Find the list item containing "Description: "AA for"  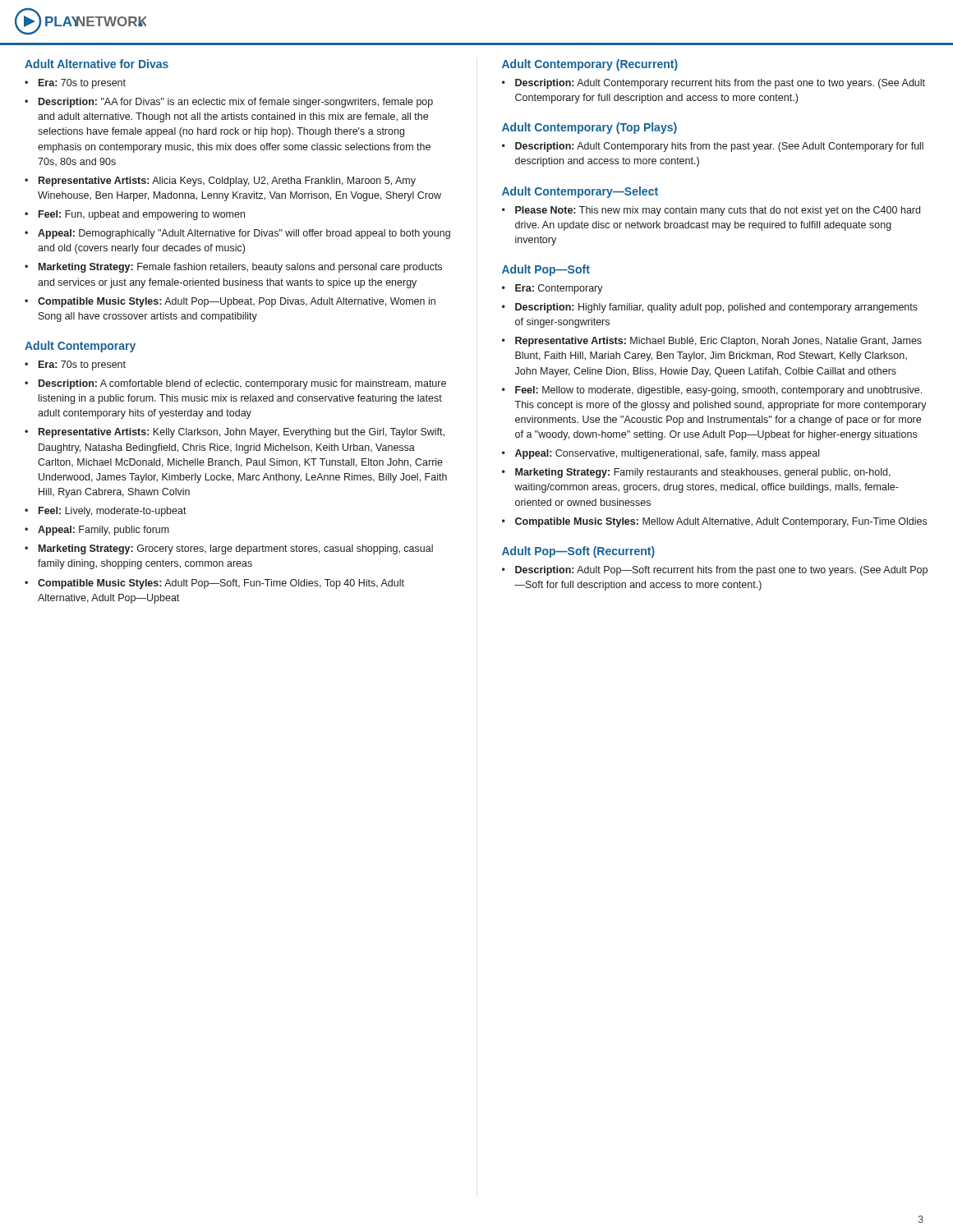pyautogui.click(x=236, y=132)
